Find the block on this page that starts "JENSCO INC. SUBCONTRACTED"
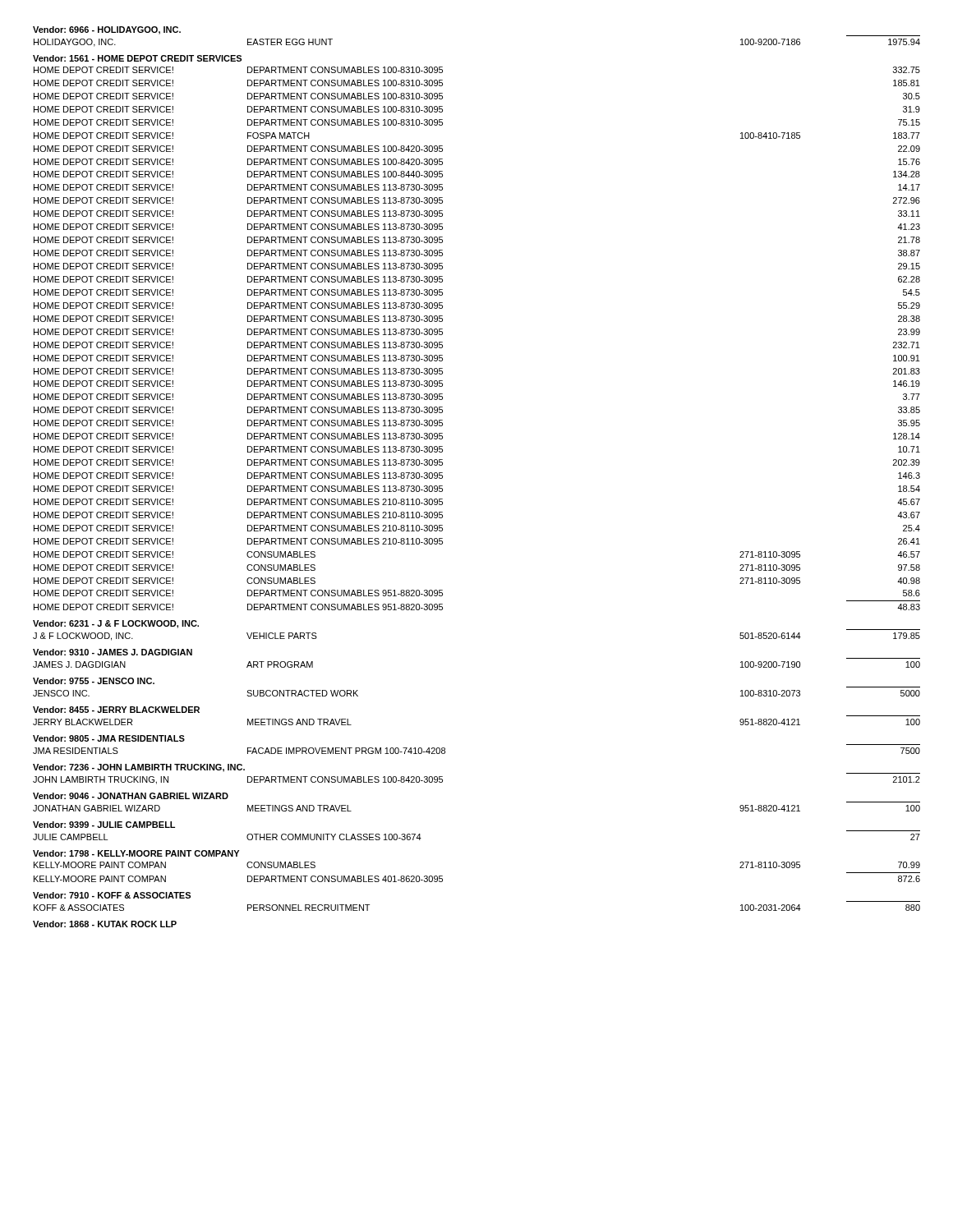 click(x=61, y=694)
